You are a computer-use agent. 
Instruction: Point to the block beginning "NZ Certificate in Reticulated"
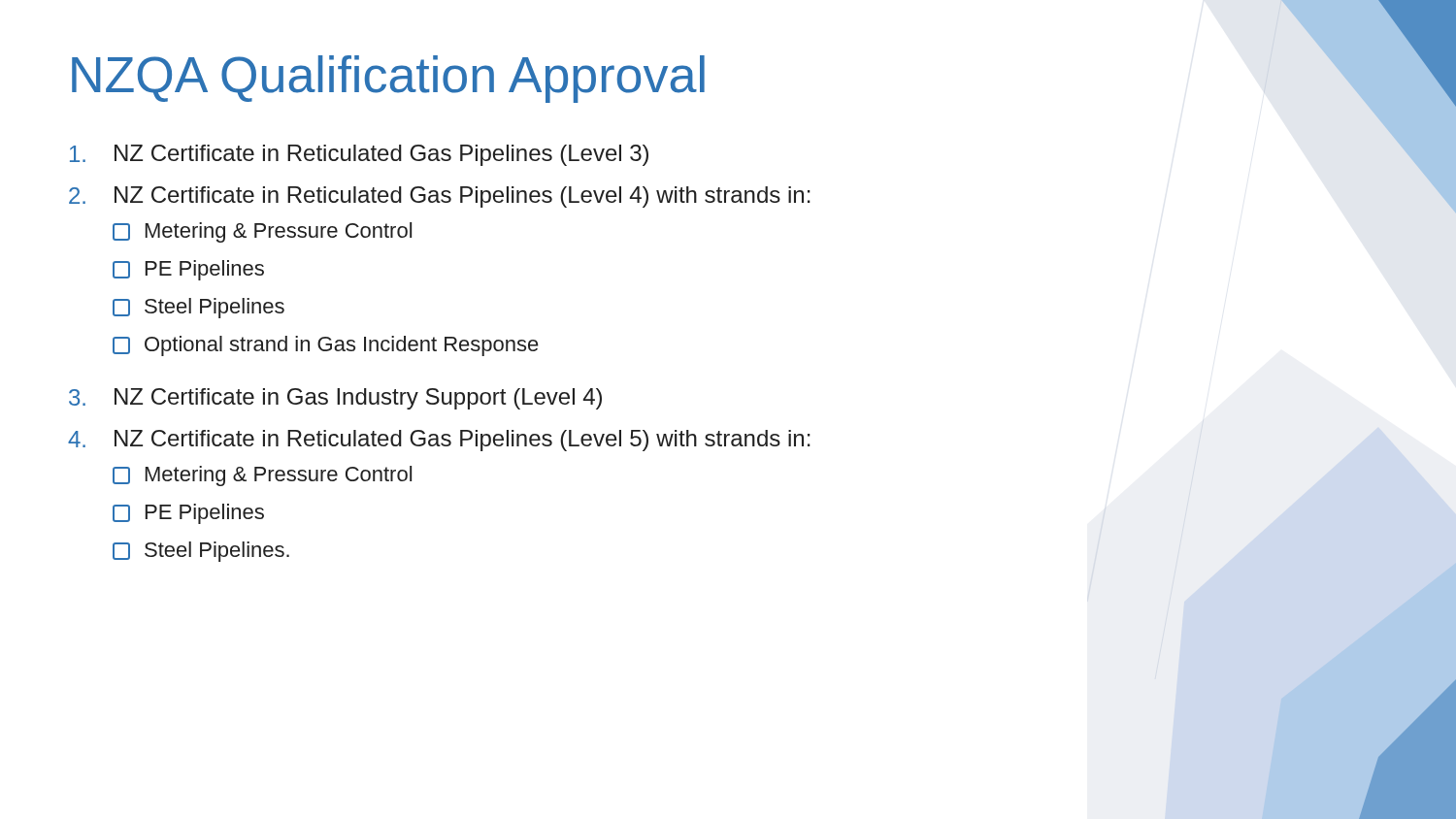click(x=524, y=154)
